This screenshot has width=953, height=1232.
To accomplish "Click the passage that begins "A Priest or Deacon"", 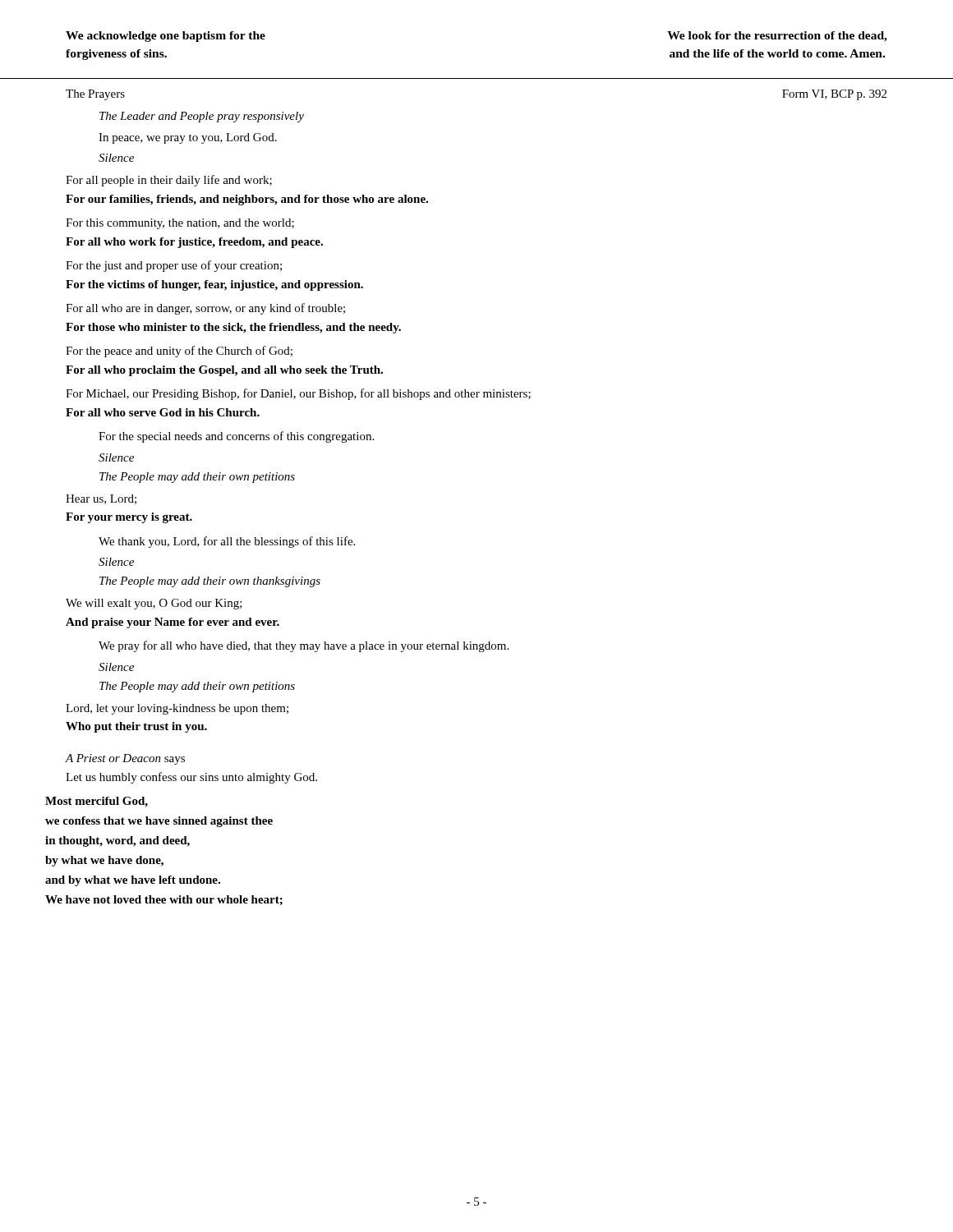I will coord(126,758).
